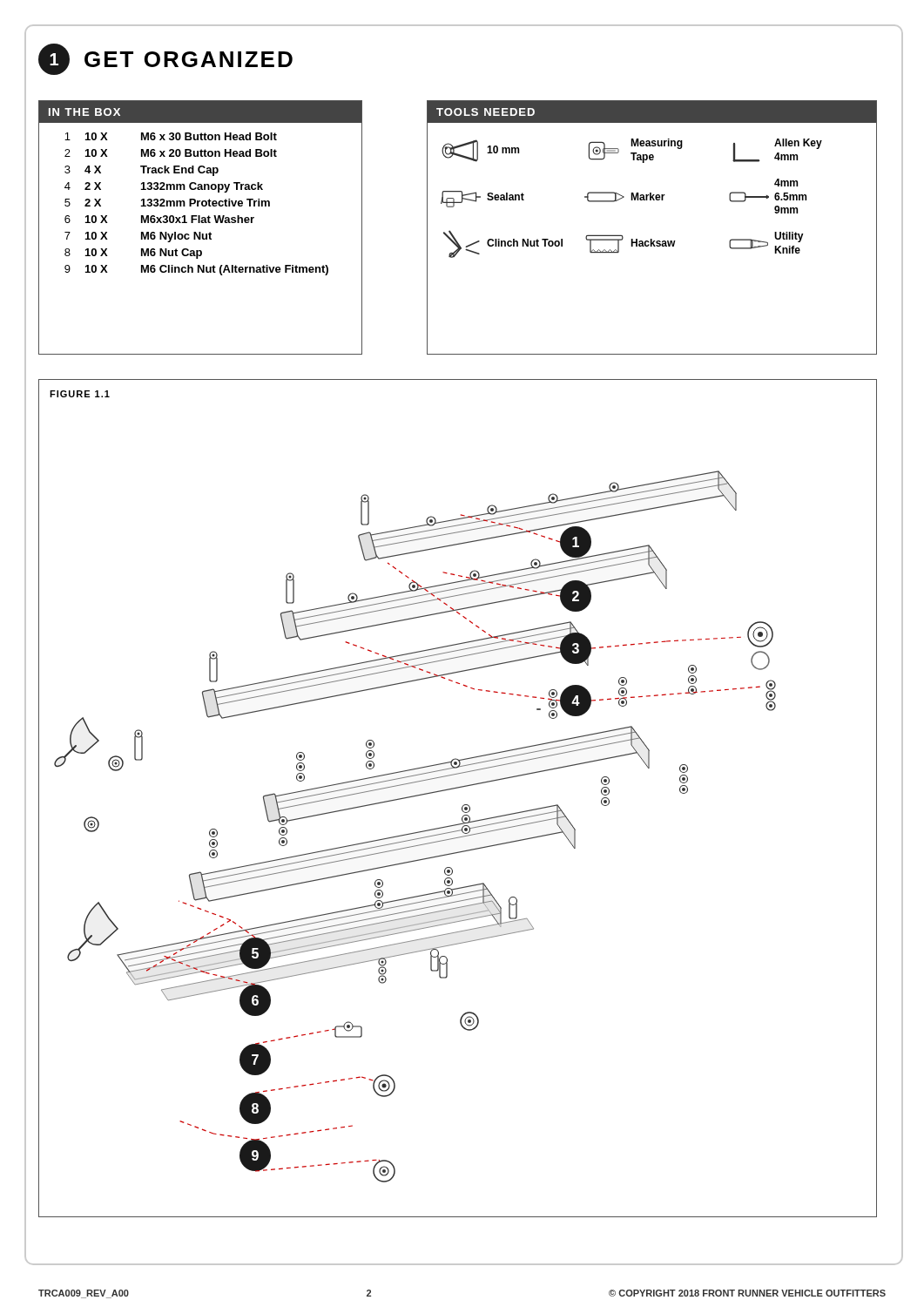This screenshot has width=924, height=1307.
Task: Select the infographic
Action: [x=652, y=227]
